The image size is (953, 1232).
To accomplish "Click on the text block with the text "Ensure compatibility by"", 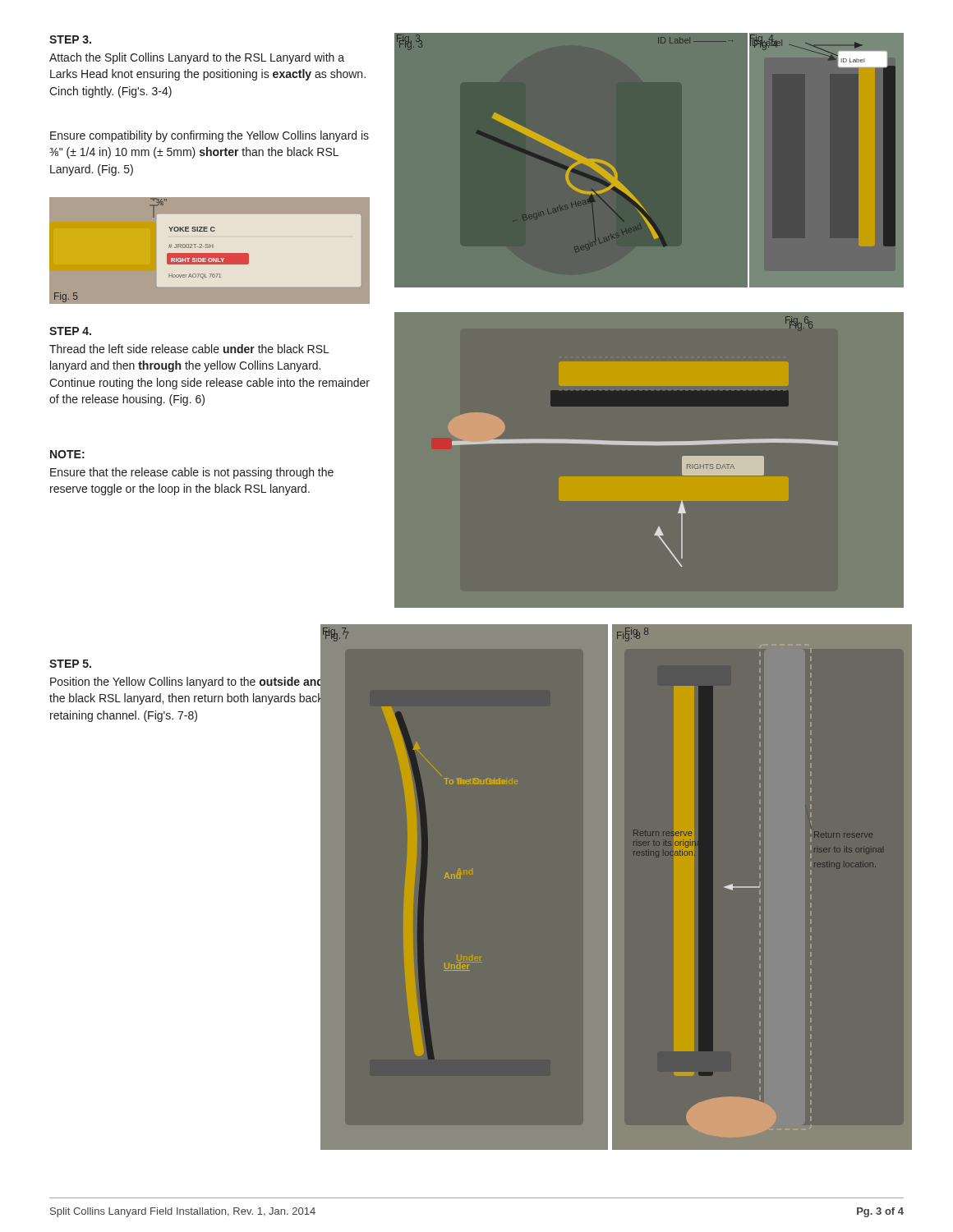I will tap(209, 152).
